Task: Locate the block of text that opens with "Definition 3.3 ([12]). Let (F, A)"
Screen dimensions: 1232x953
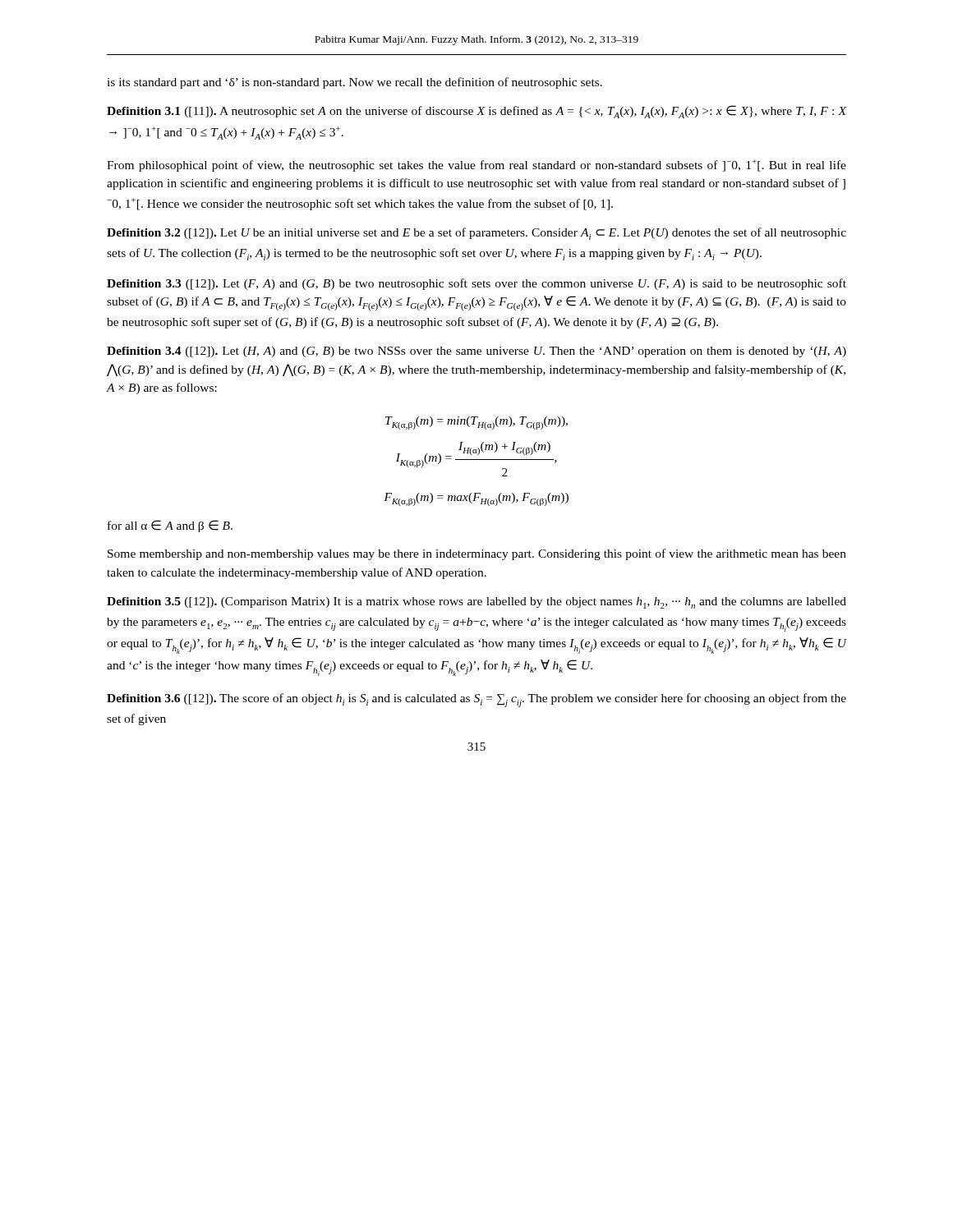Action: coord(476,302)
